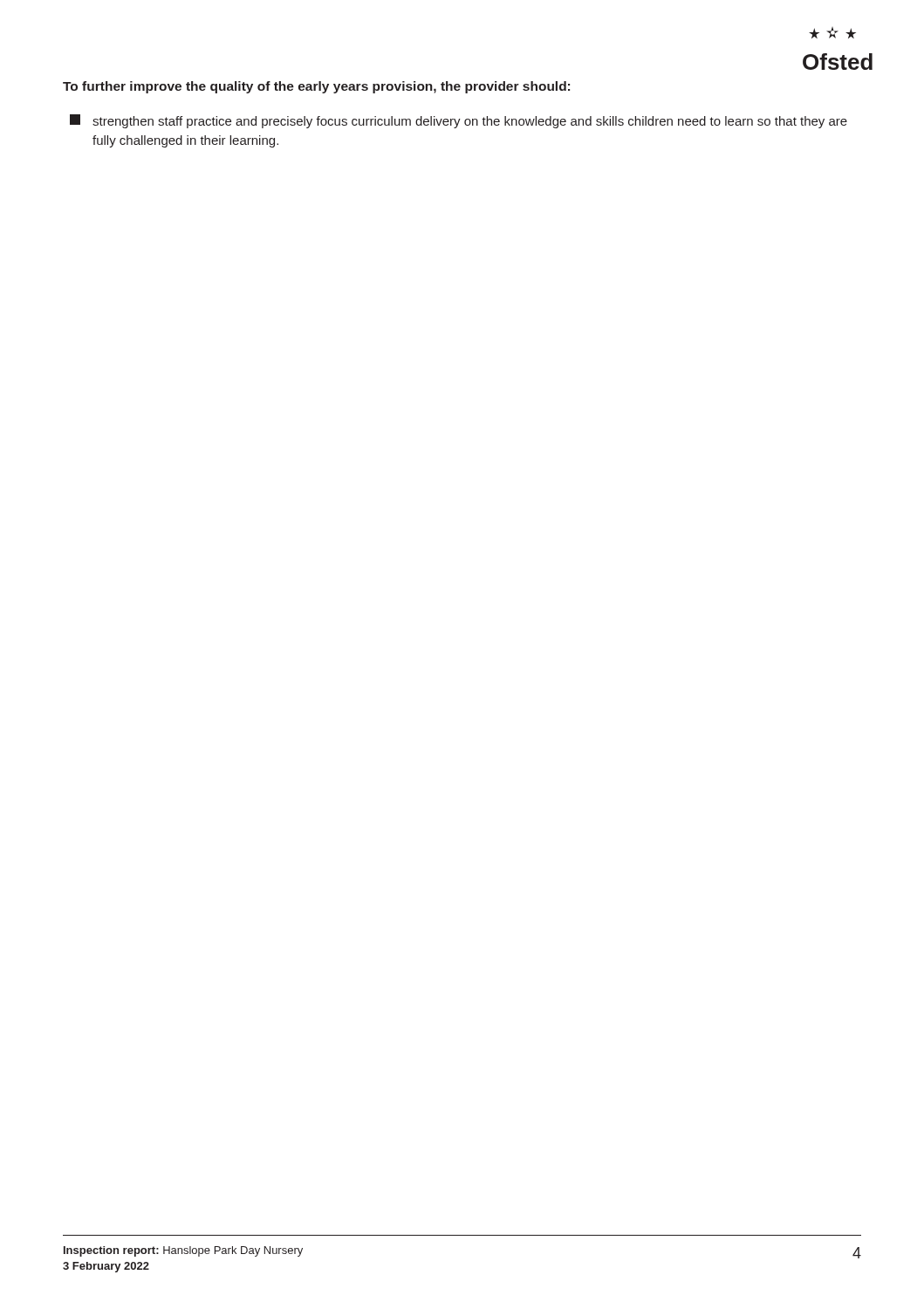Select the passage starting "strengthen staff practice and precisely focus curriculum"
924x1309 pixels.
point(465,131)
